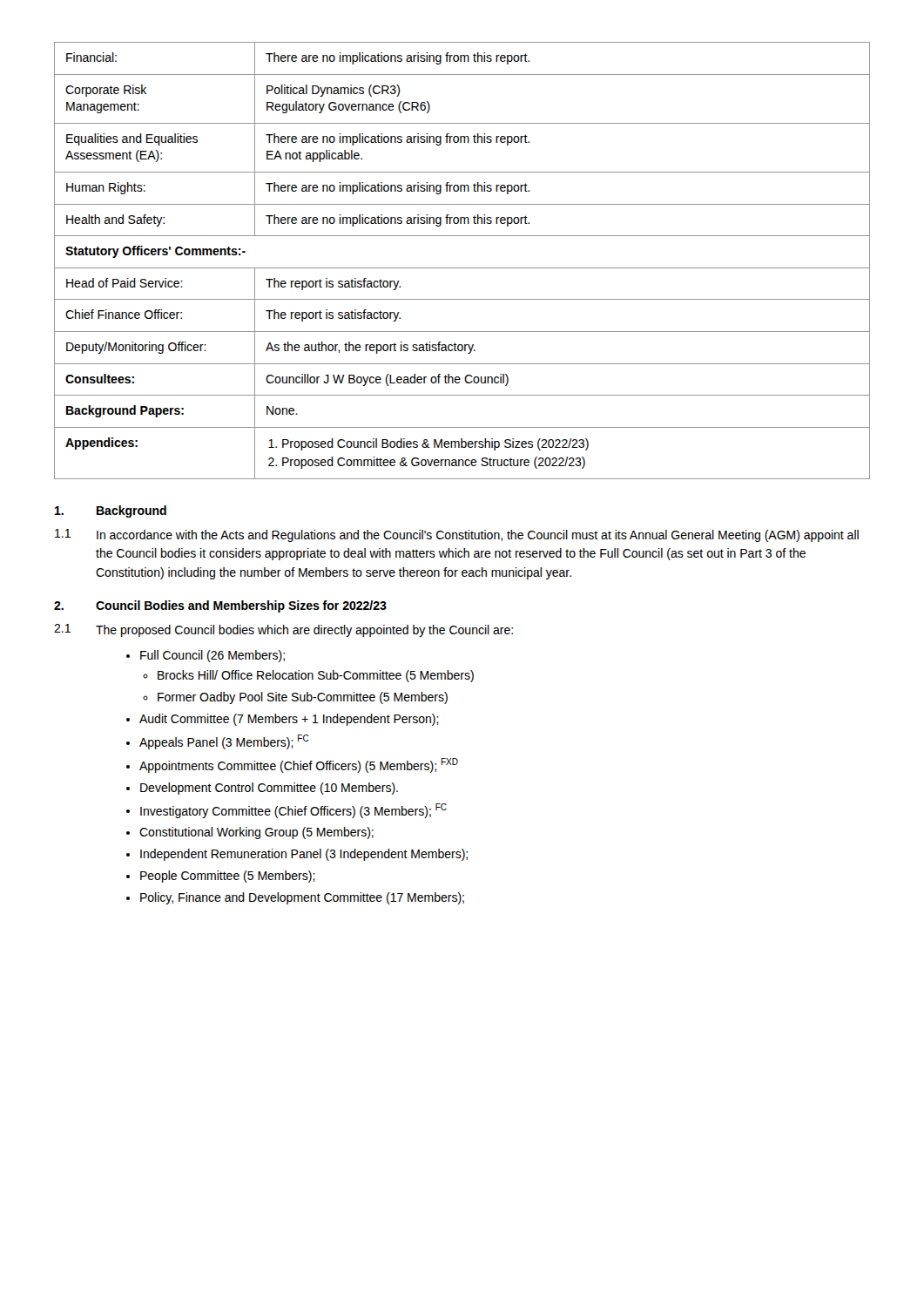
Task: Navigate to the text block starting "Full Council (26 Members); Brocks Hill/ Office"
Action: coord(212,656)
